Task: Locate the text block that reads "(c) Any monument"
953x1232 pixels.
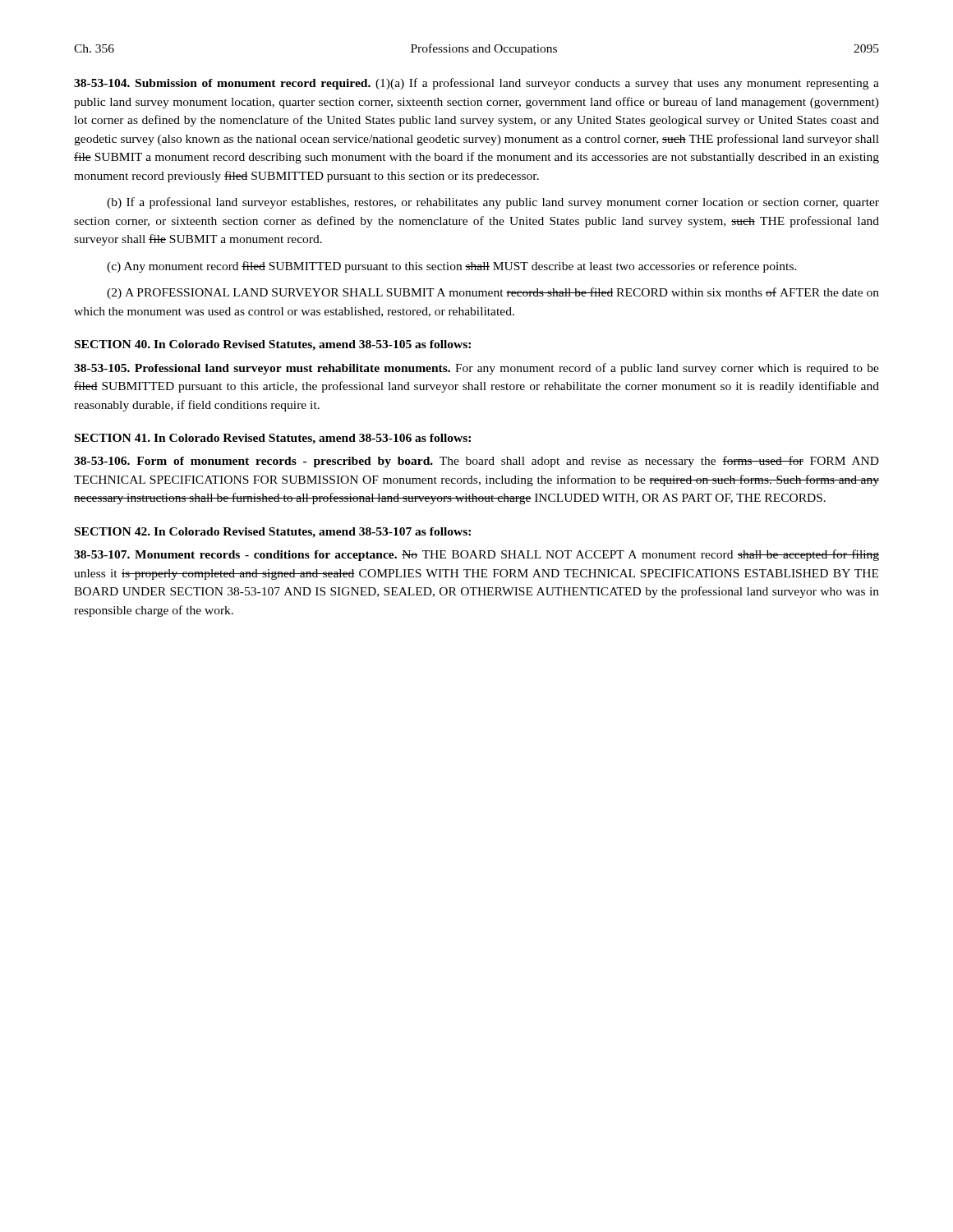Action: pyautogui.click(x=452, y=265)
